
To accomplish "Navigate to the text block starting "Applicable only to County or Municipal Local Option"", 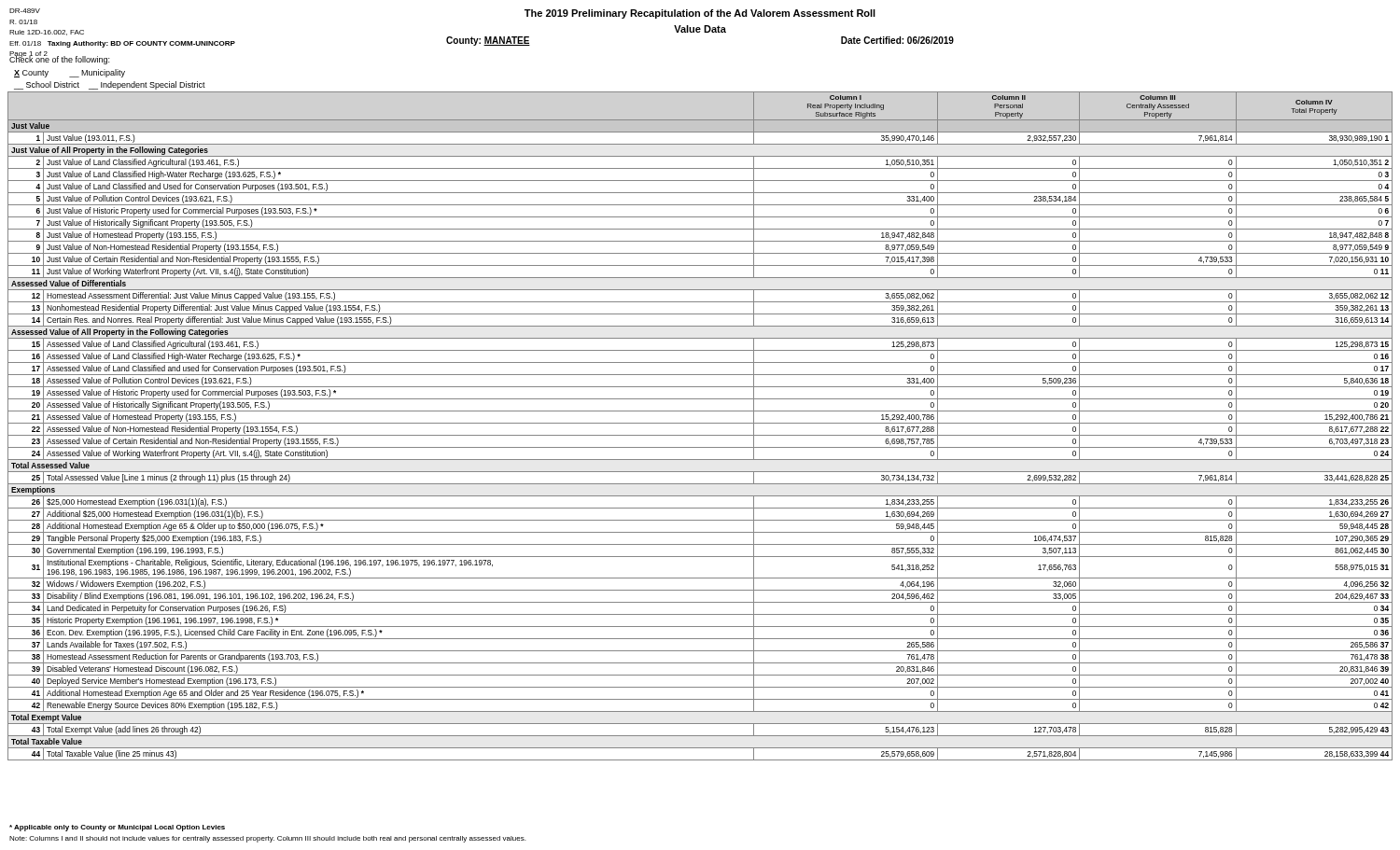I will (268, 833).
